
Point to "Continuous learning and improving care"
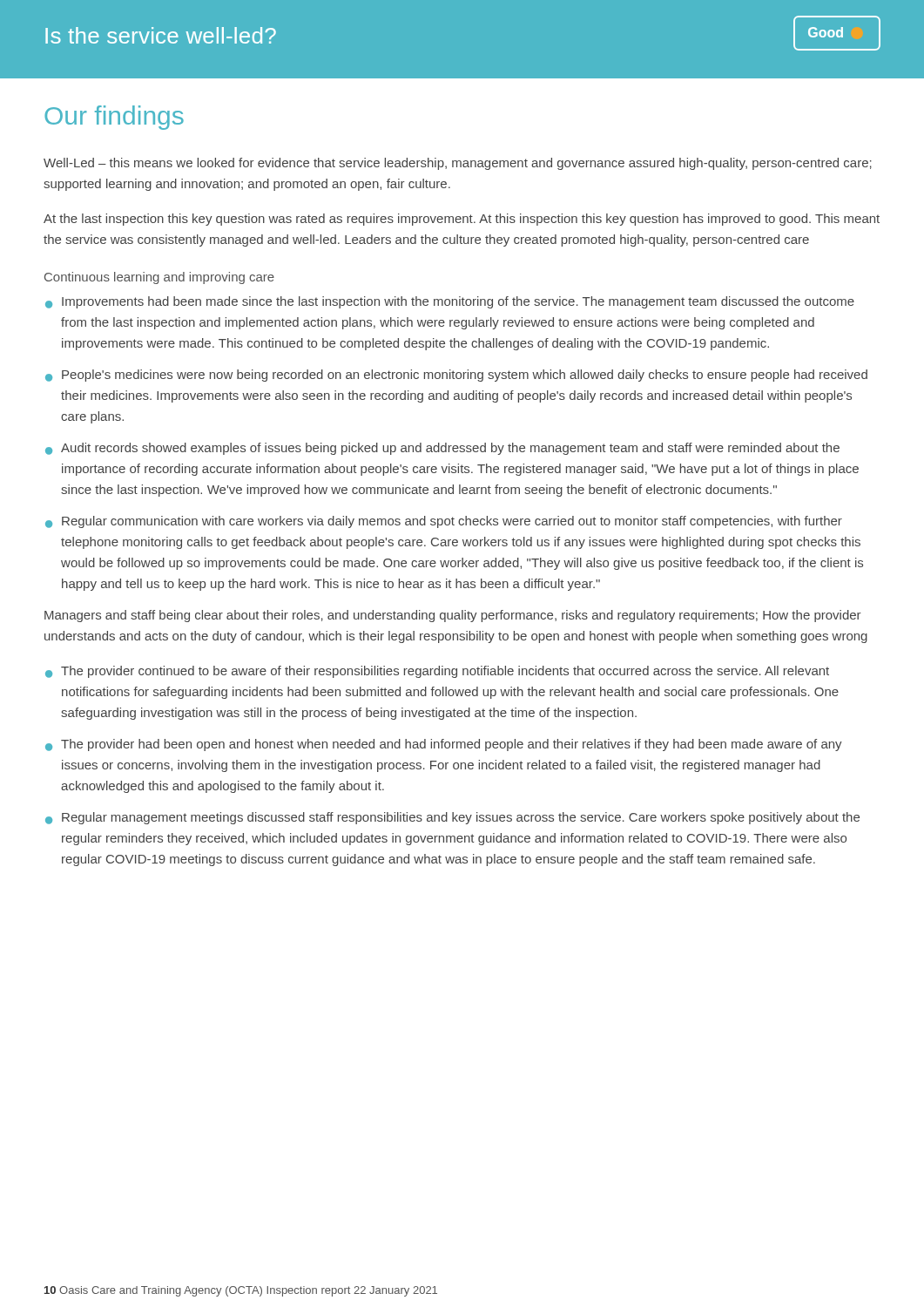(x=159, y=278)
